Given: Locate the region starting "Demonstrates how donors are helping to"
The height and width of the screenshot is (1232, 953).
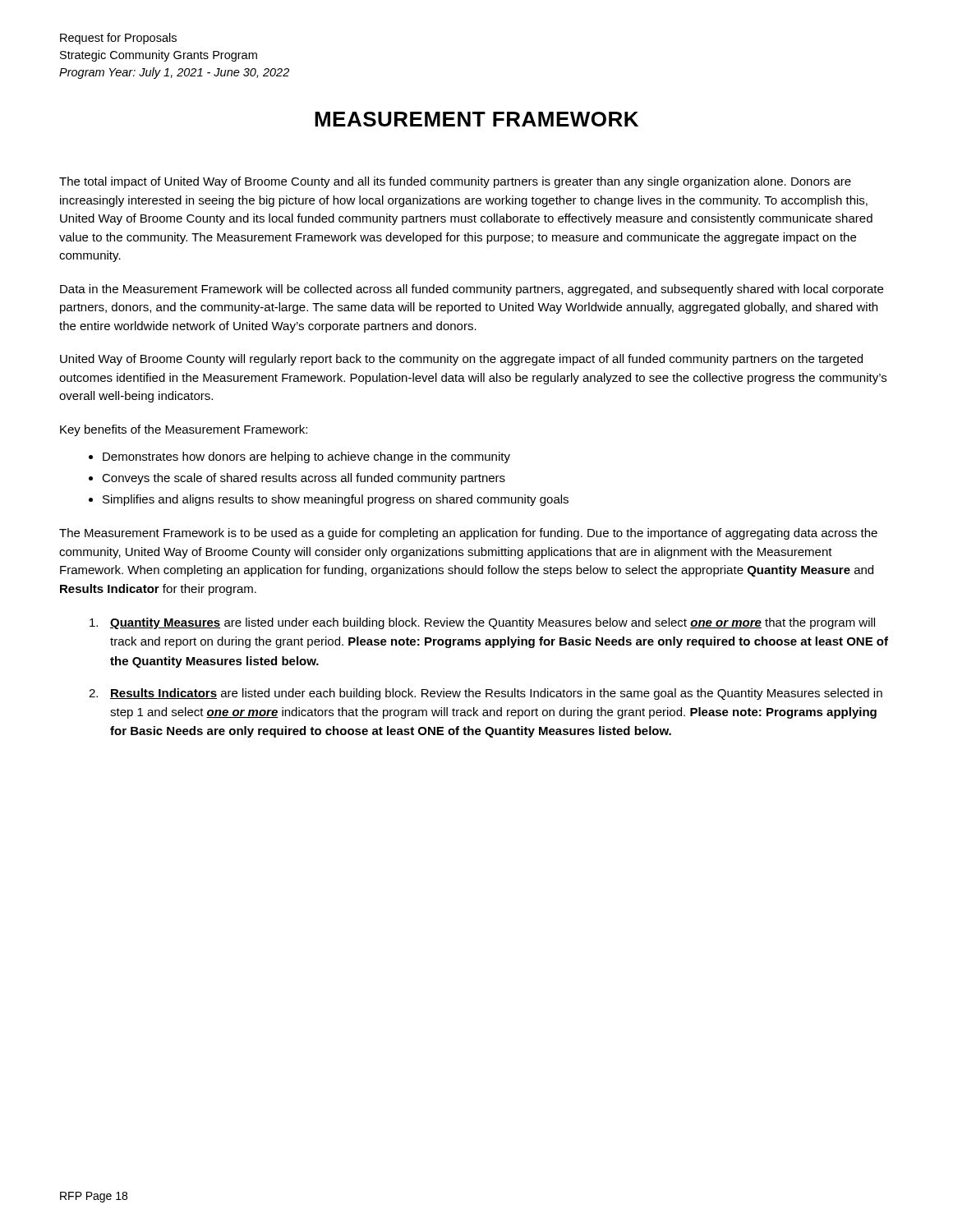Looking at the screenshot, I should tap(306, 456).
